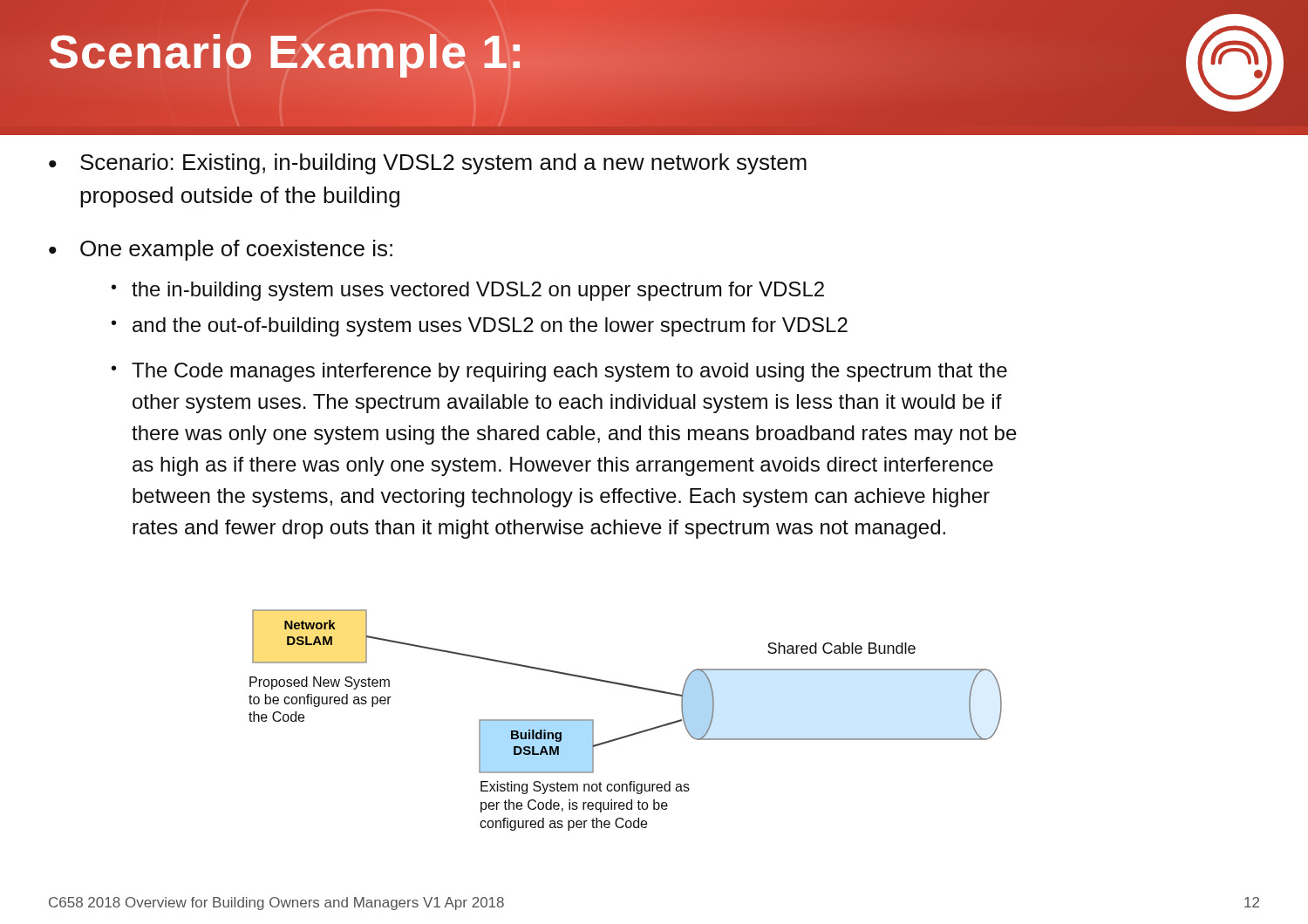Locate the block of text that opens with "• and the out-of-building system"
The image size is (1308, 924).
(480, 325)
